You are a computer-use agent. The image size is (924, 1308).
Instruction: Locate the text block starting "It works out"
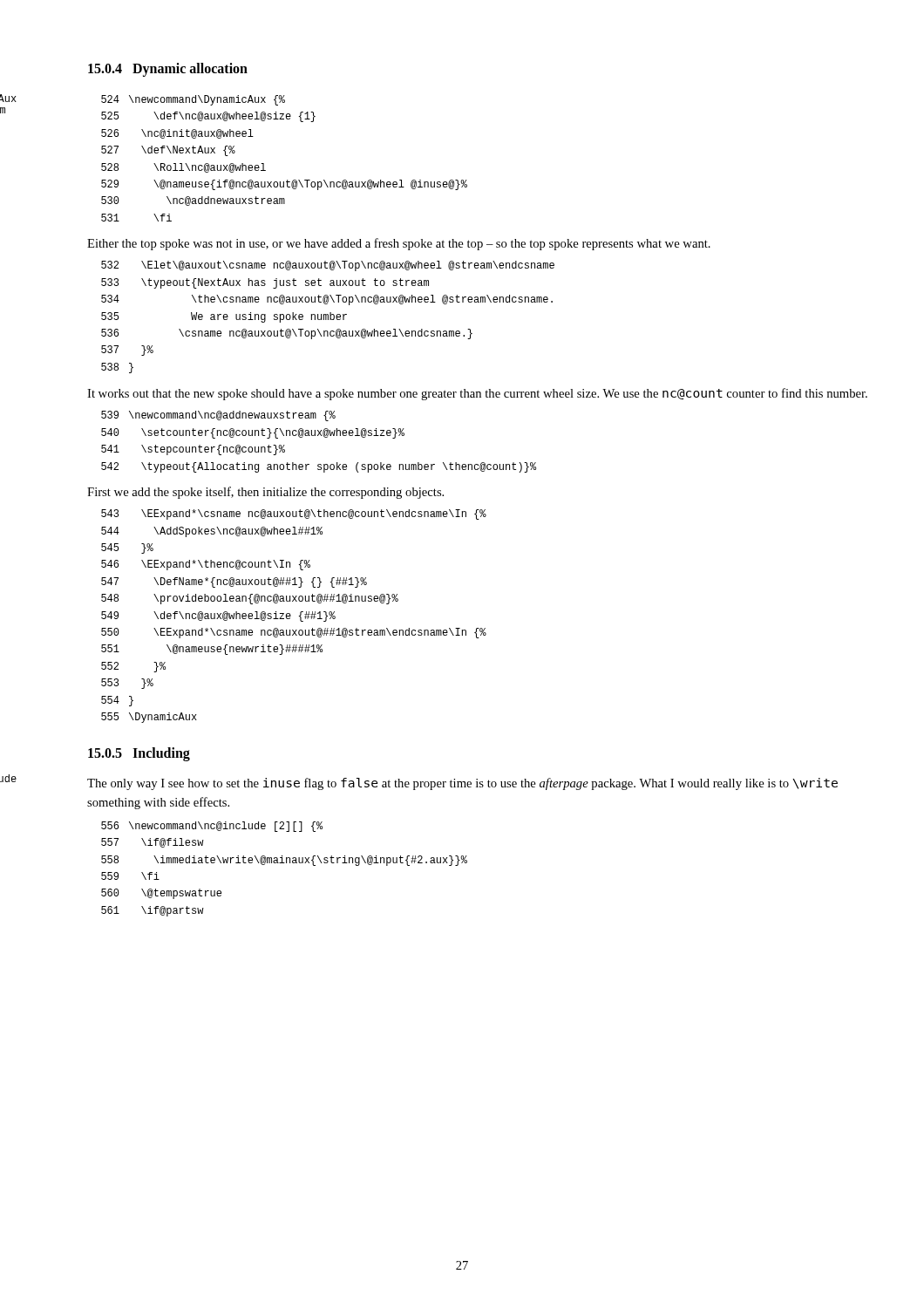coord(478,393)
